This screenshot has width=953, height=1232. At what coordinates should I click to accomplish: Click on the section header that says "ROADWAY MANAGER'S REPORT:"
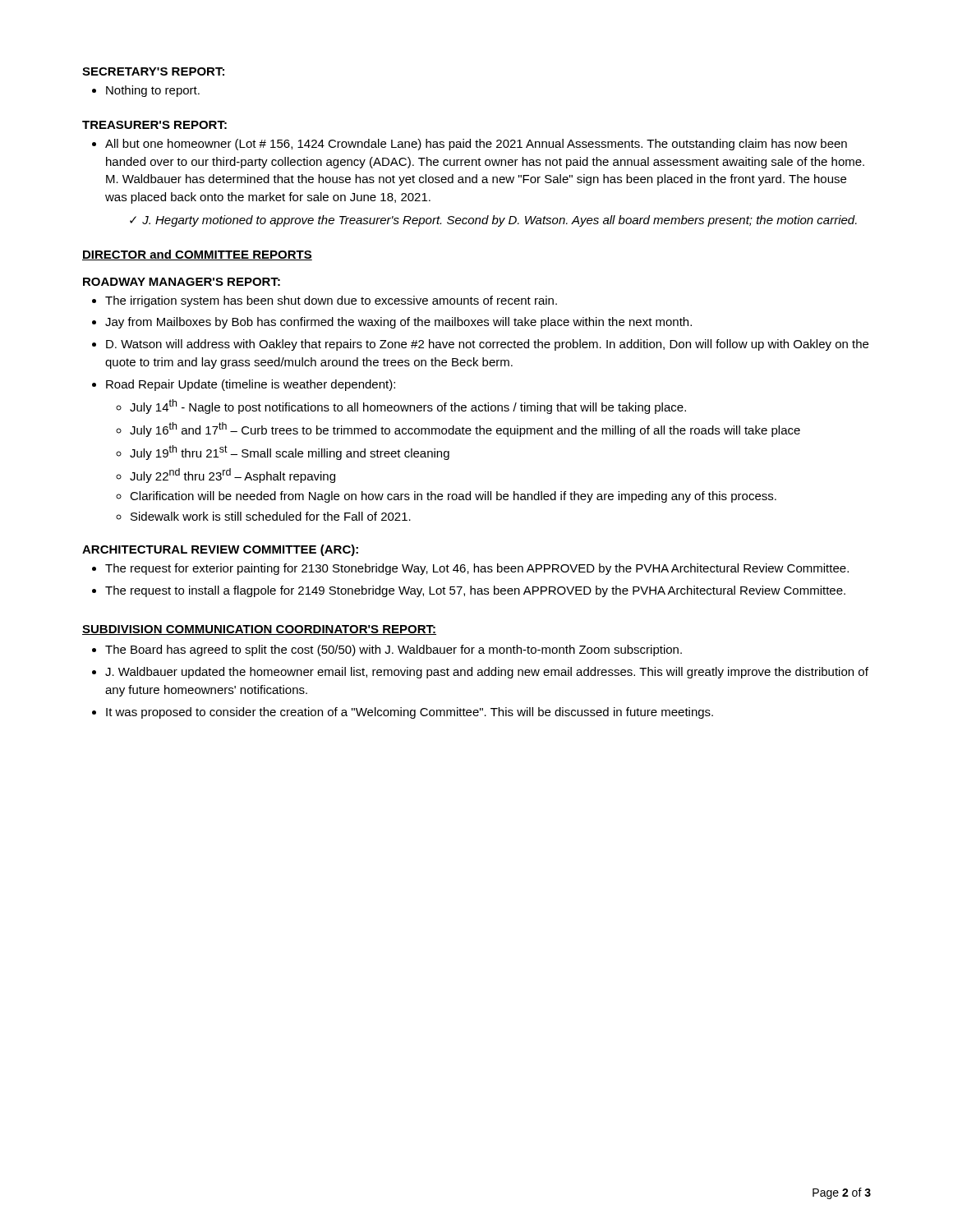(x=182, y=281)
